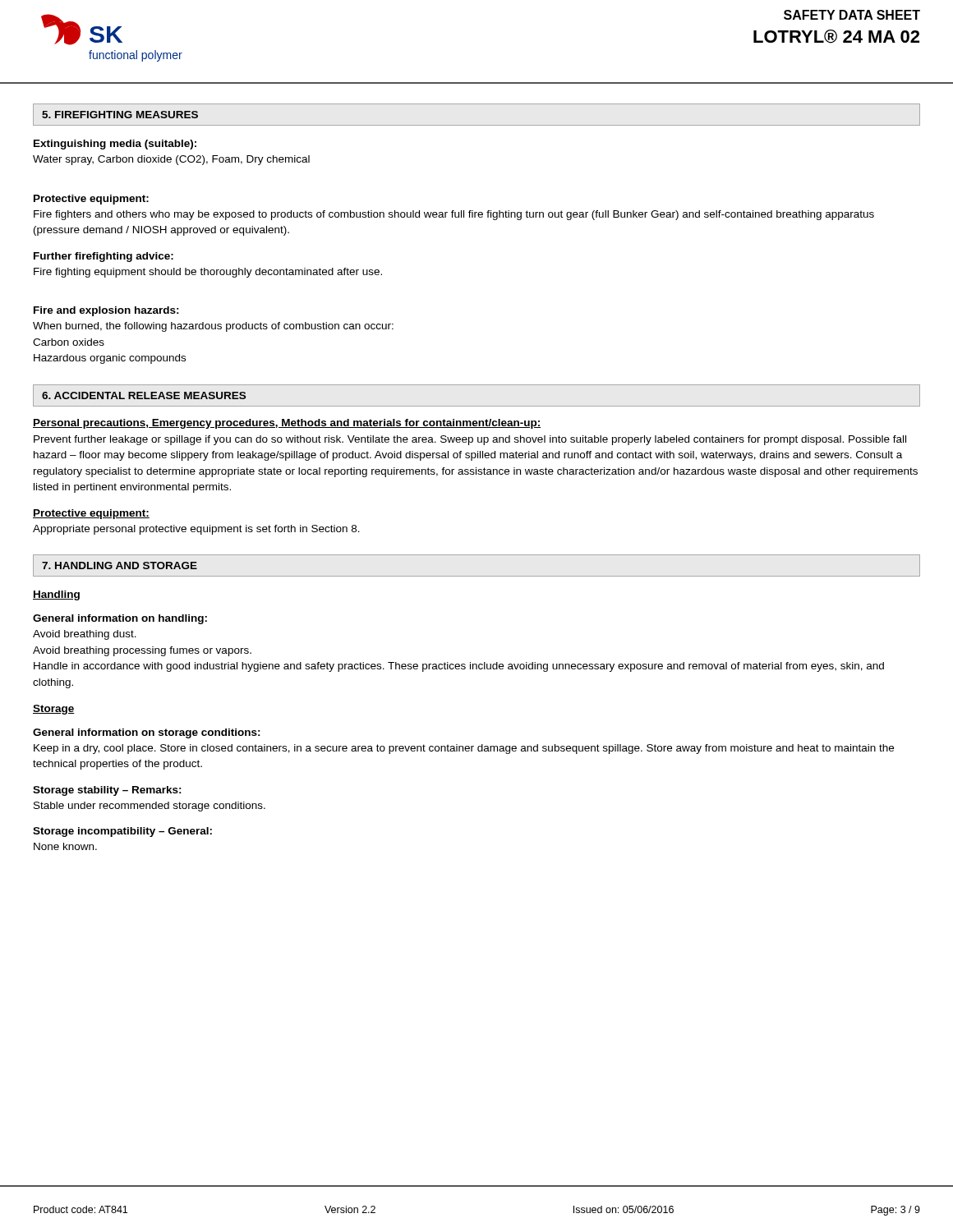
Task: Navigate to the passage starting "Extinguishing media (suitable): Water spray, Carbon dioxide"
Action: [115, 145]
